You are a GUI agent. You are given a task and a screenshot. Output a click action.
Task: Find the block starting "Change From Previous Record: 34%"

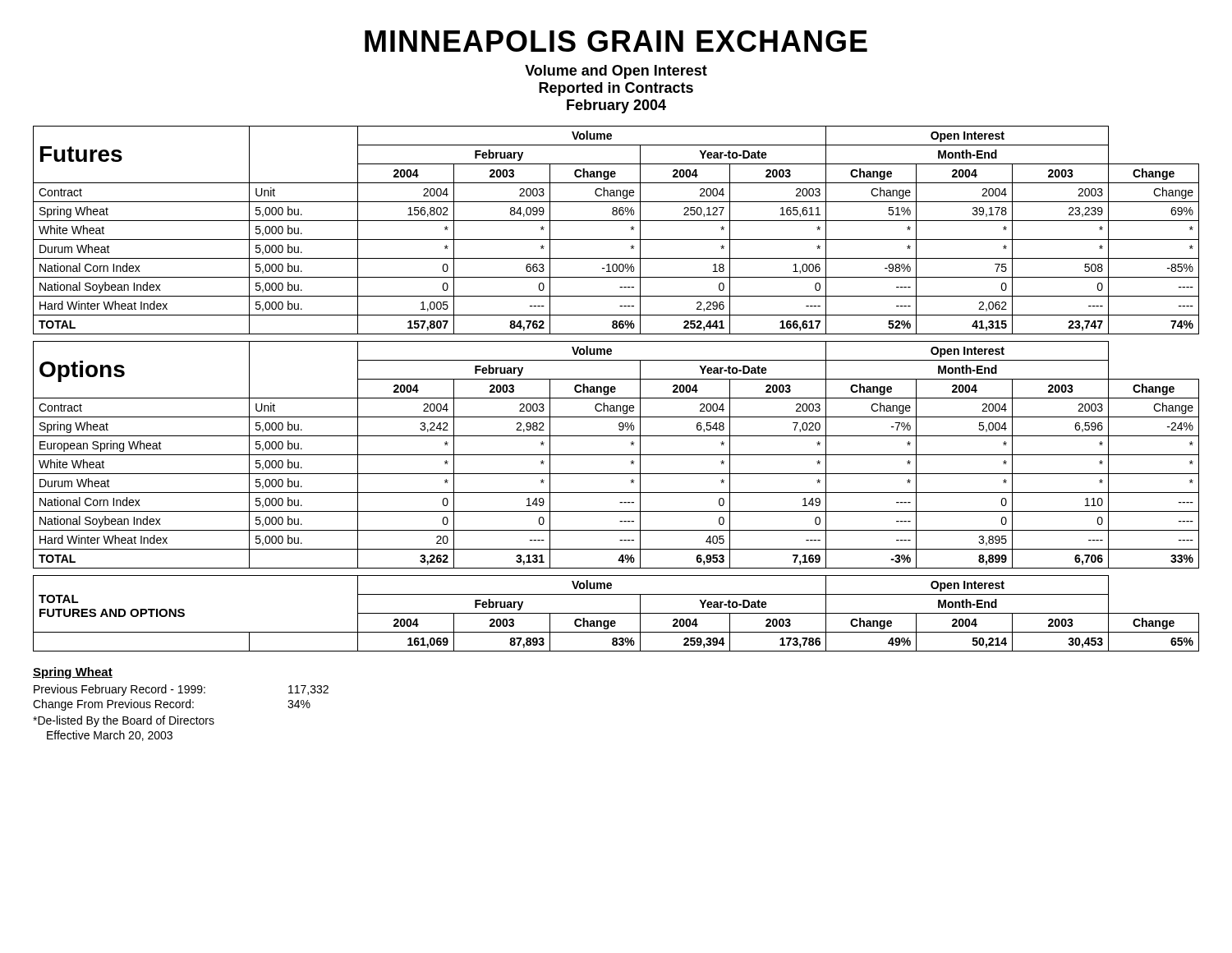pyautogui.click(x=193, y=704)
